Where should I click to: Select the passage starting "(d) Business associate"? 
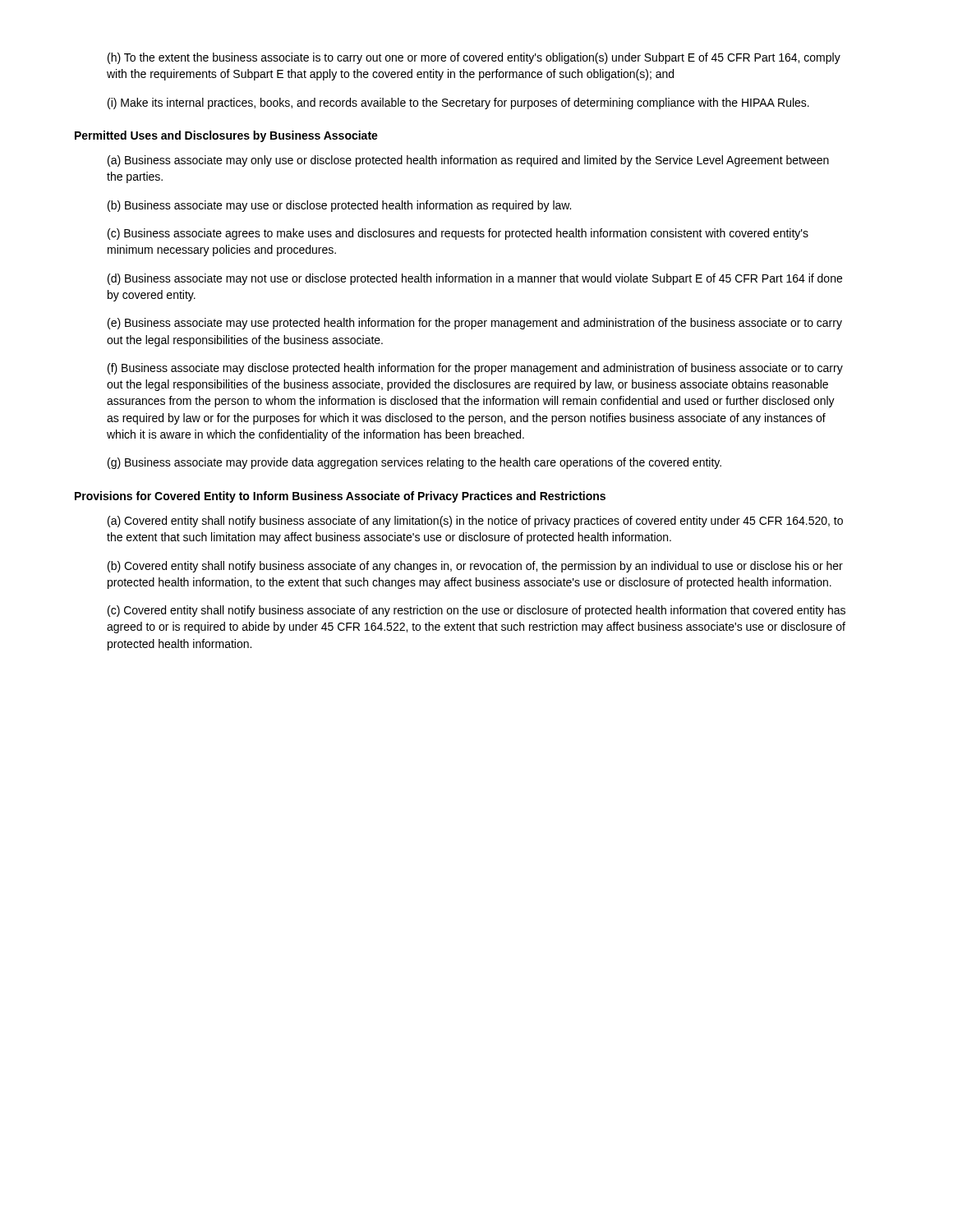[x=476, y=287]
